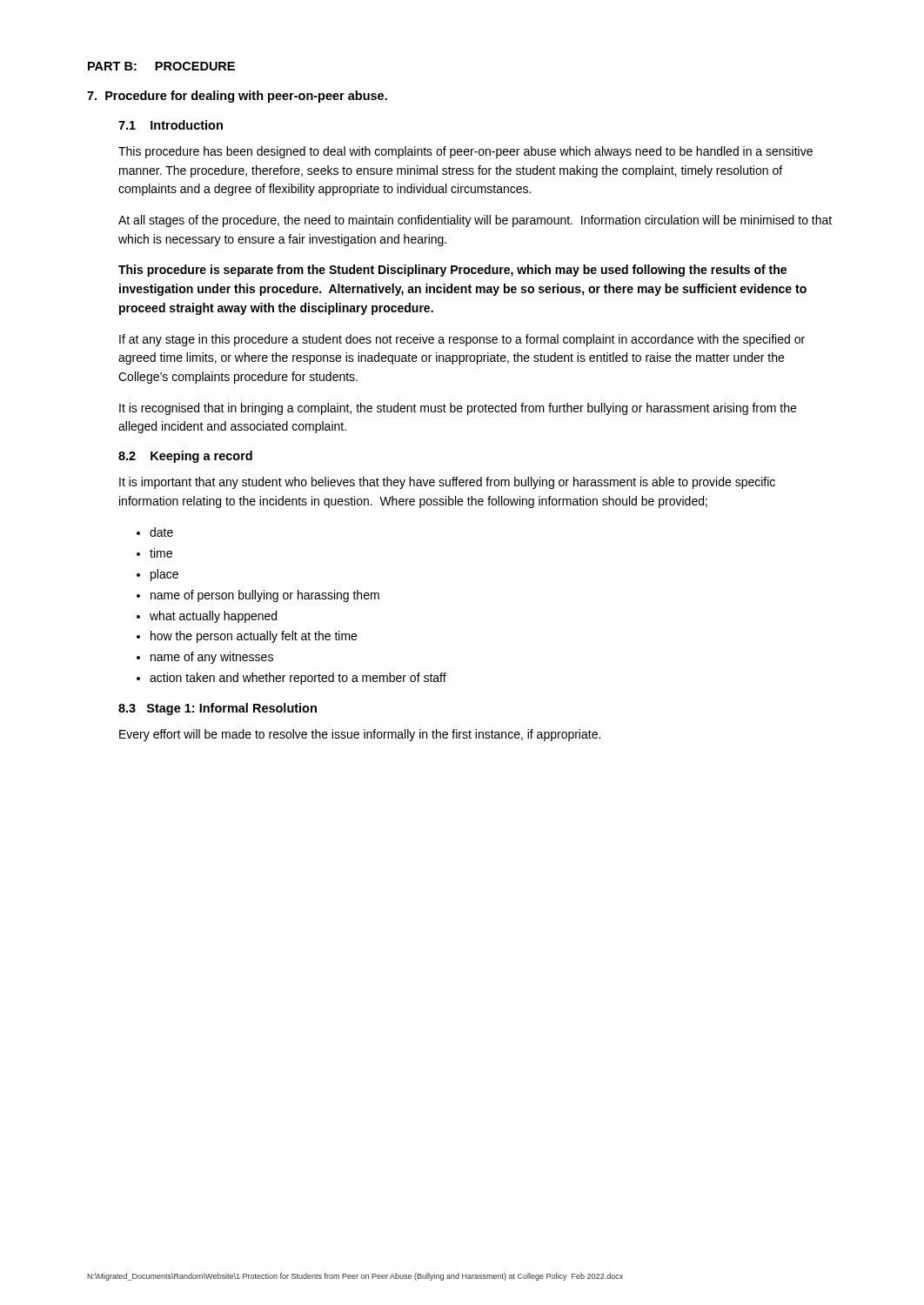Find the block starting "If at any stage in this"

462,358
